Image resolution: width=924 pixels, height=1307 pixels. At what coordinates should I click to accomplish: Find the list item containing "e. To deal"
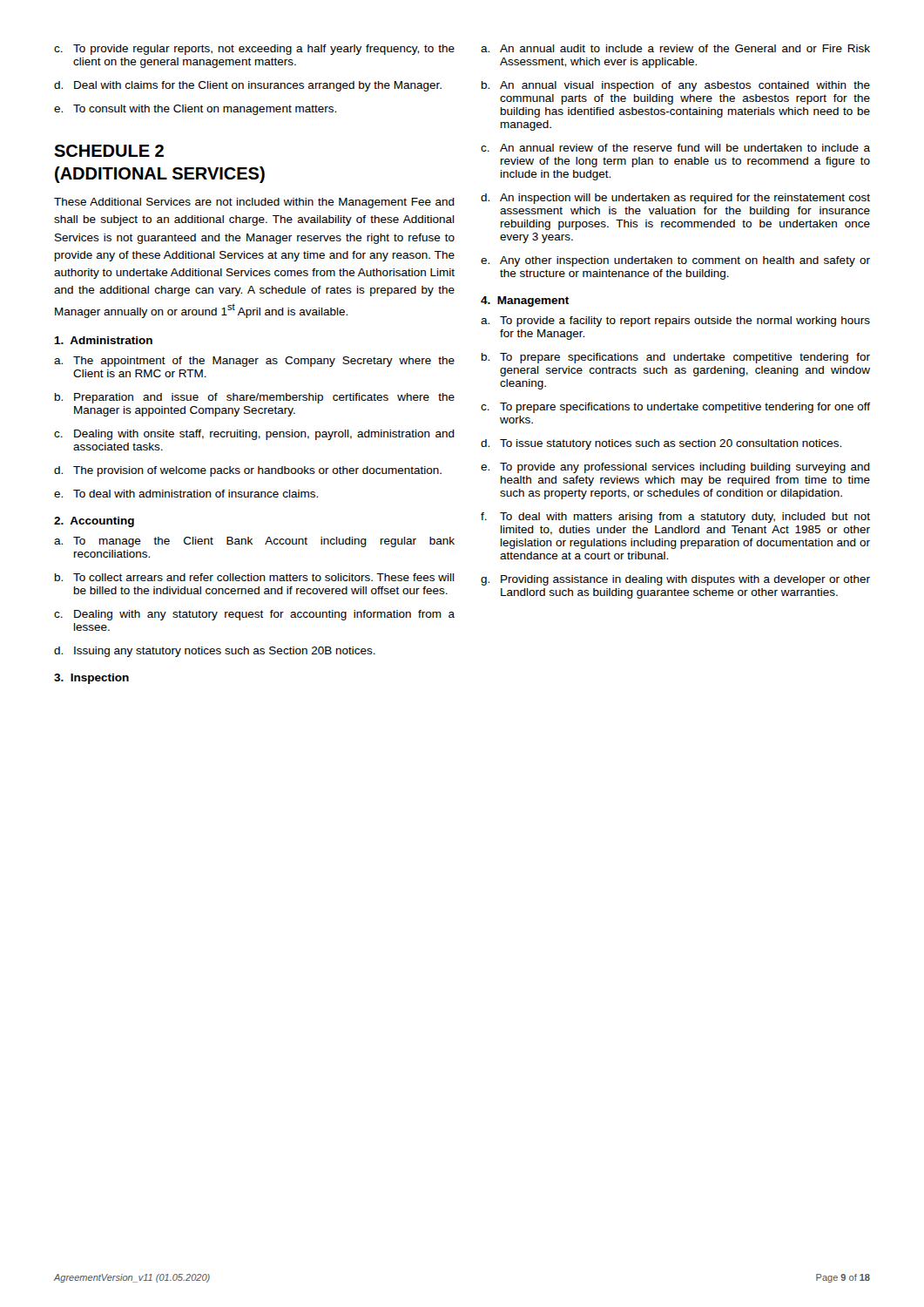coord(254,494)
